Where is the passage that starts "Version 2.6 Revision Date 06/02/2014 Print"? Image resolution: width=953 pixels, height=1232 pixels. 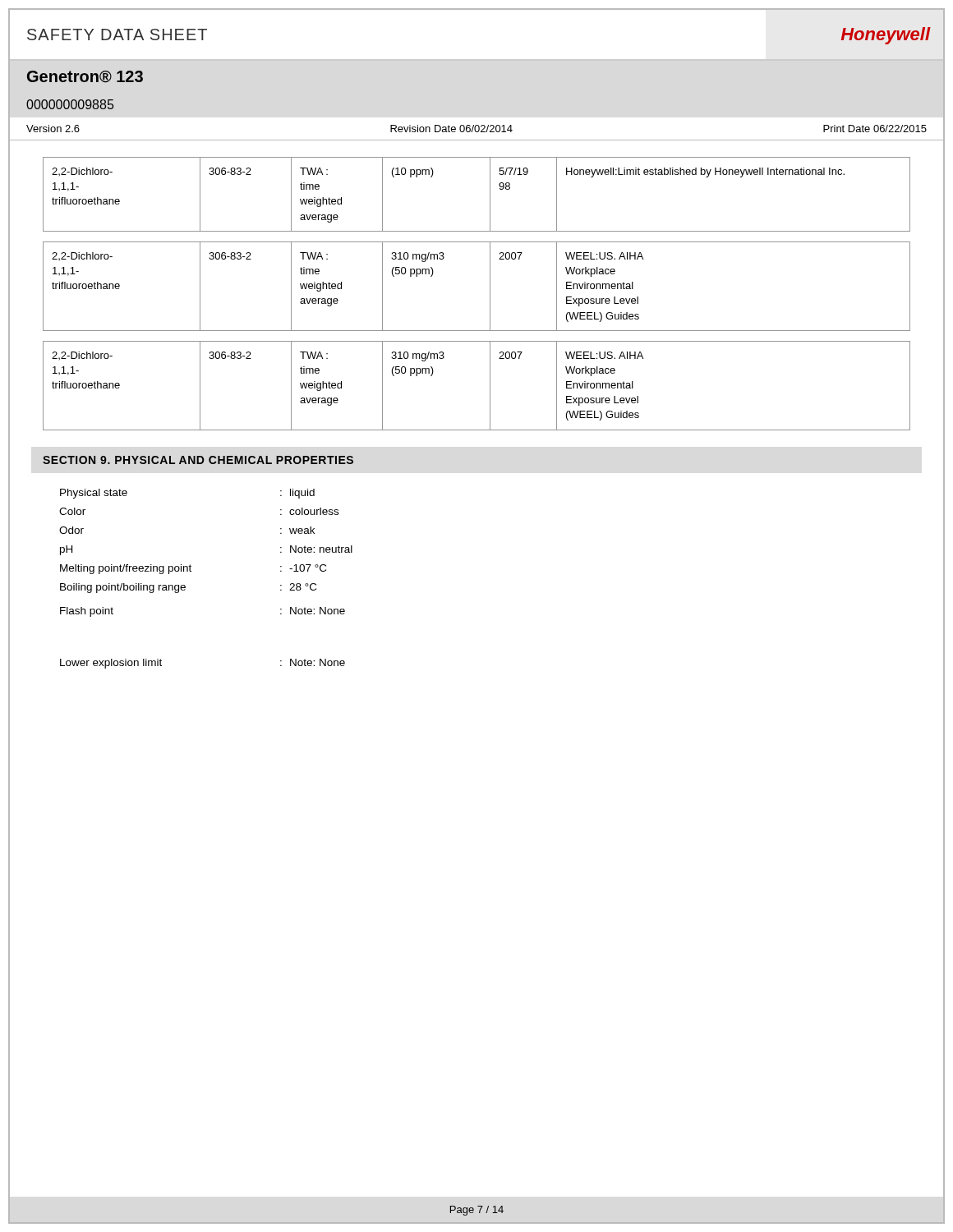[x=476, y=128]
